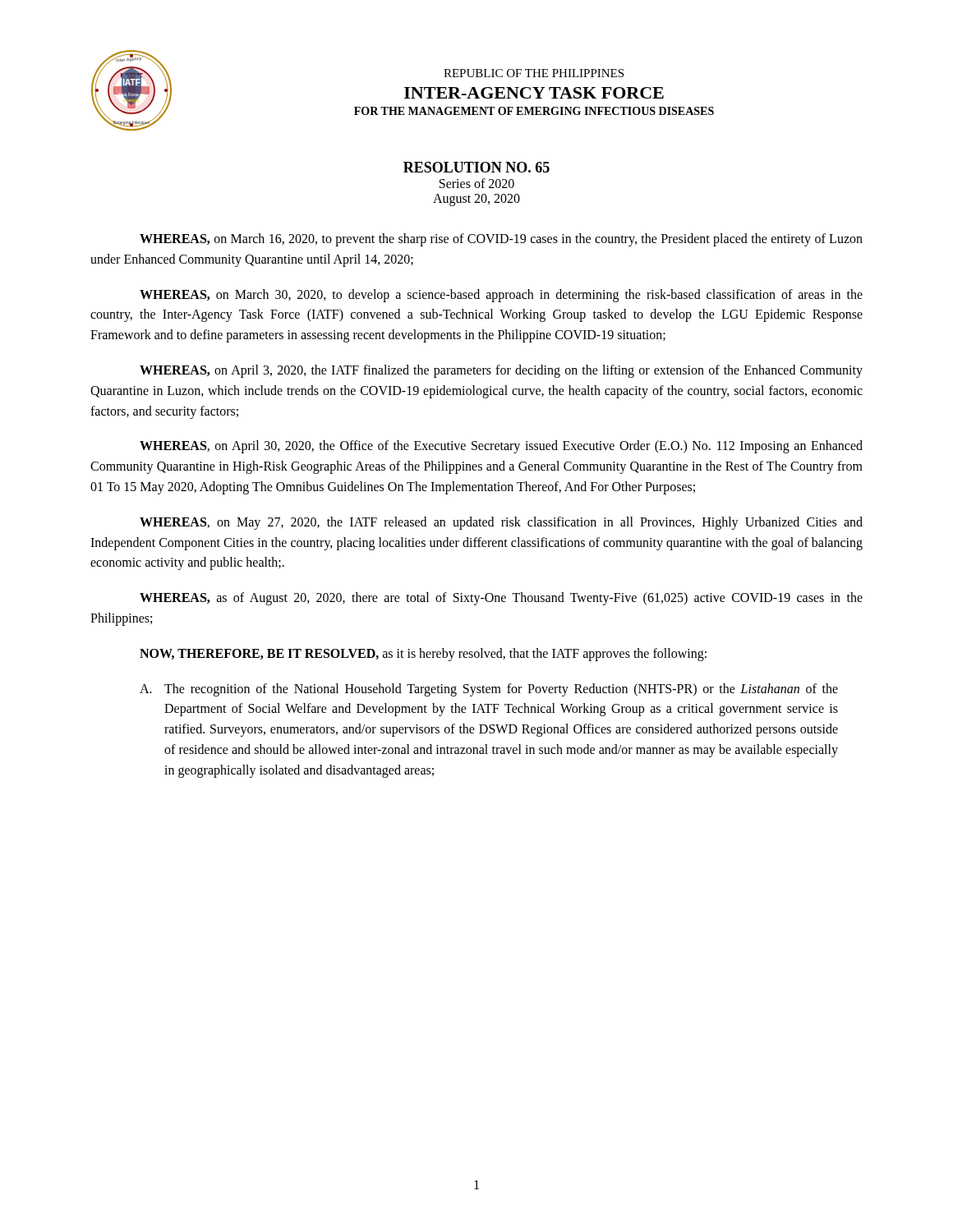
Task: Locate the title that opens with "RESOLUTION NO. 65 Series of 2020 August"
Action: click(x=476, y=183)
